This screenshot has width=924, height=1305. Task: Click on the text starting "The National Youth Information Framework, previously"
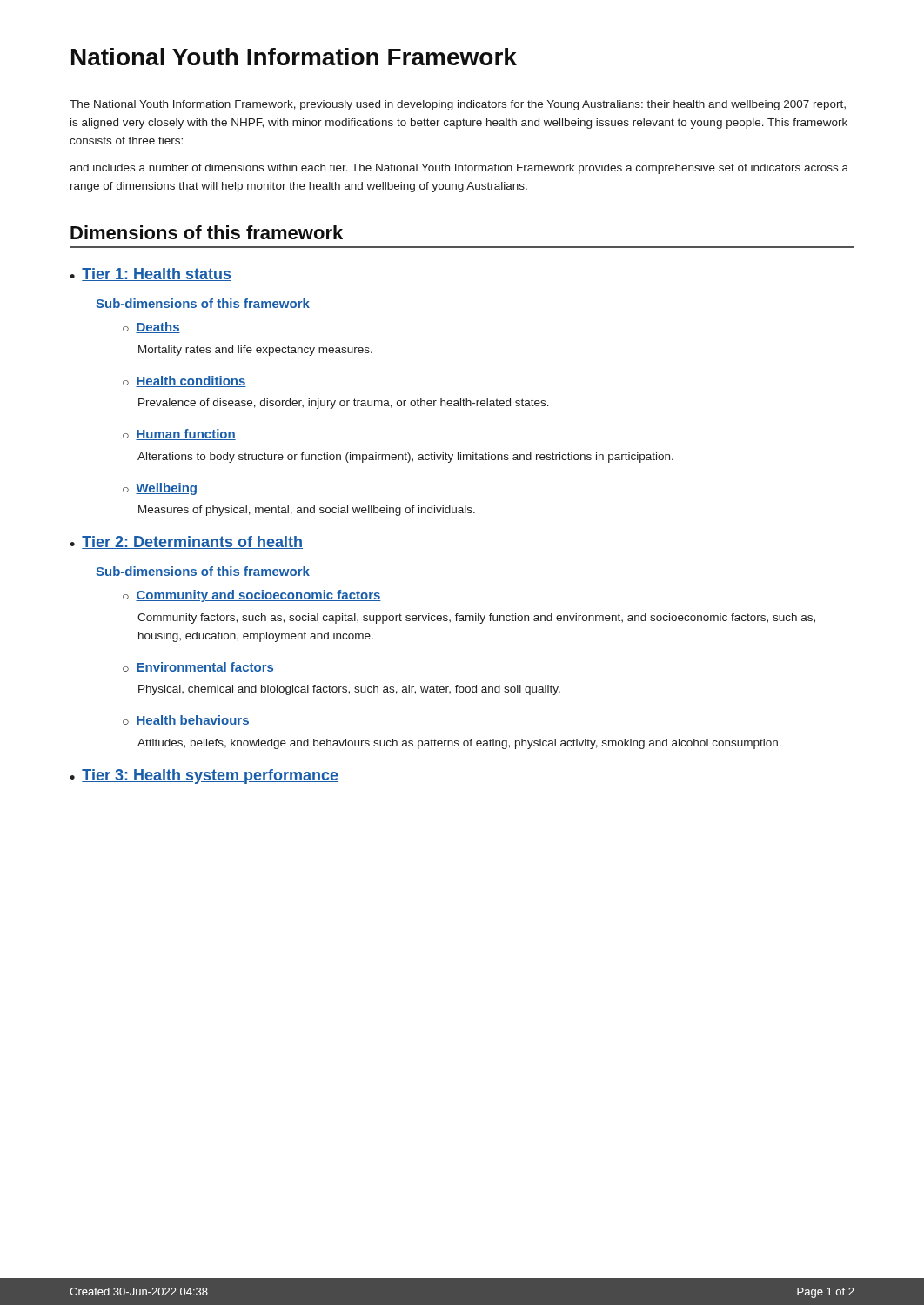(x=462, y=123)
